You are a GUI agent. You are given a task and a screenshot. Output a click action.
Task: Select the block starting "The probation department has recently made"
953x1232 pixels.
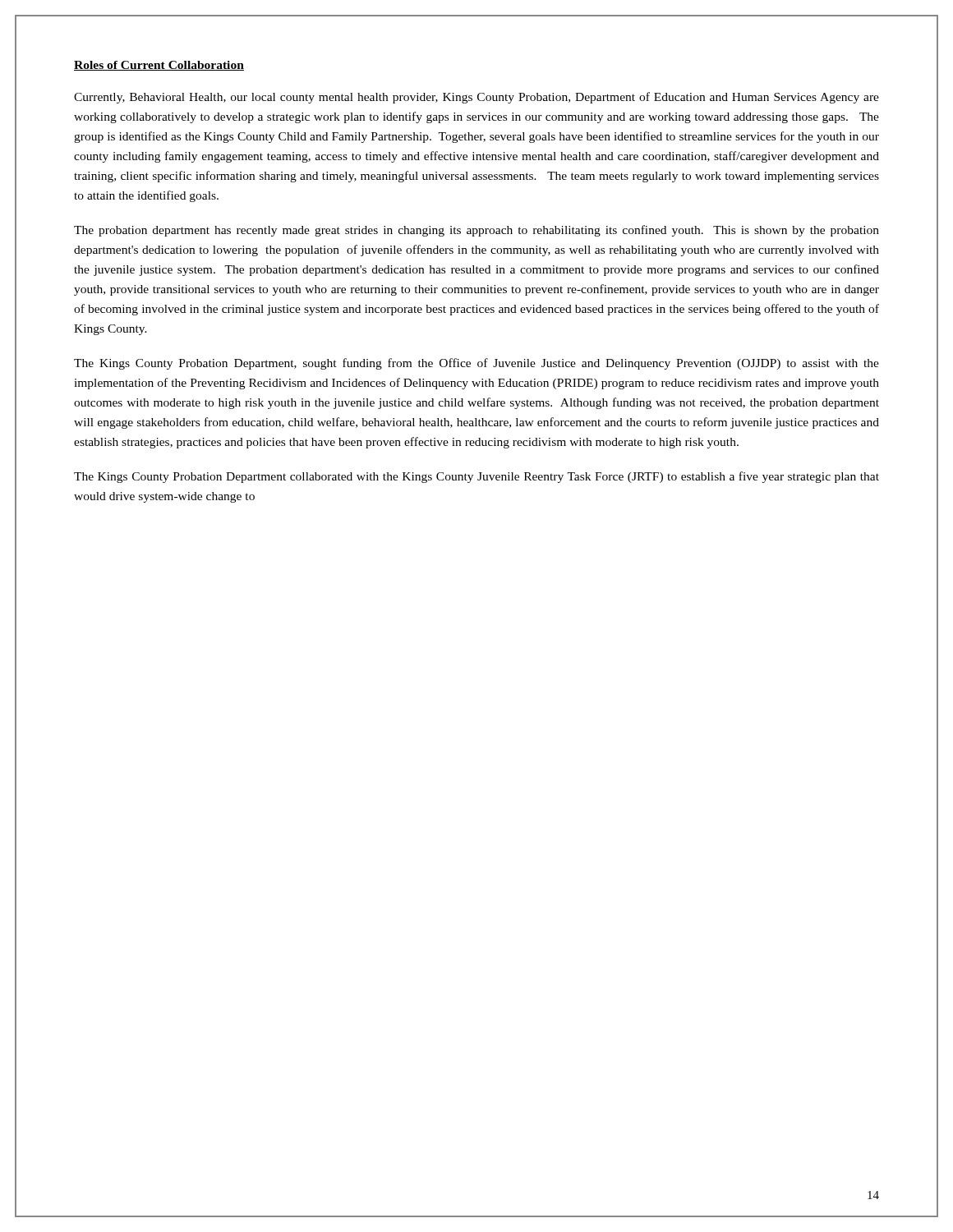[x=476, y=279]
